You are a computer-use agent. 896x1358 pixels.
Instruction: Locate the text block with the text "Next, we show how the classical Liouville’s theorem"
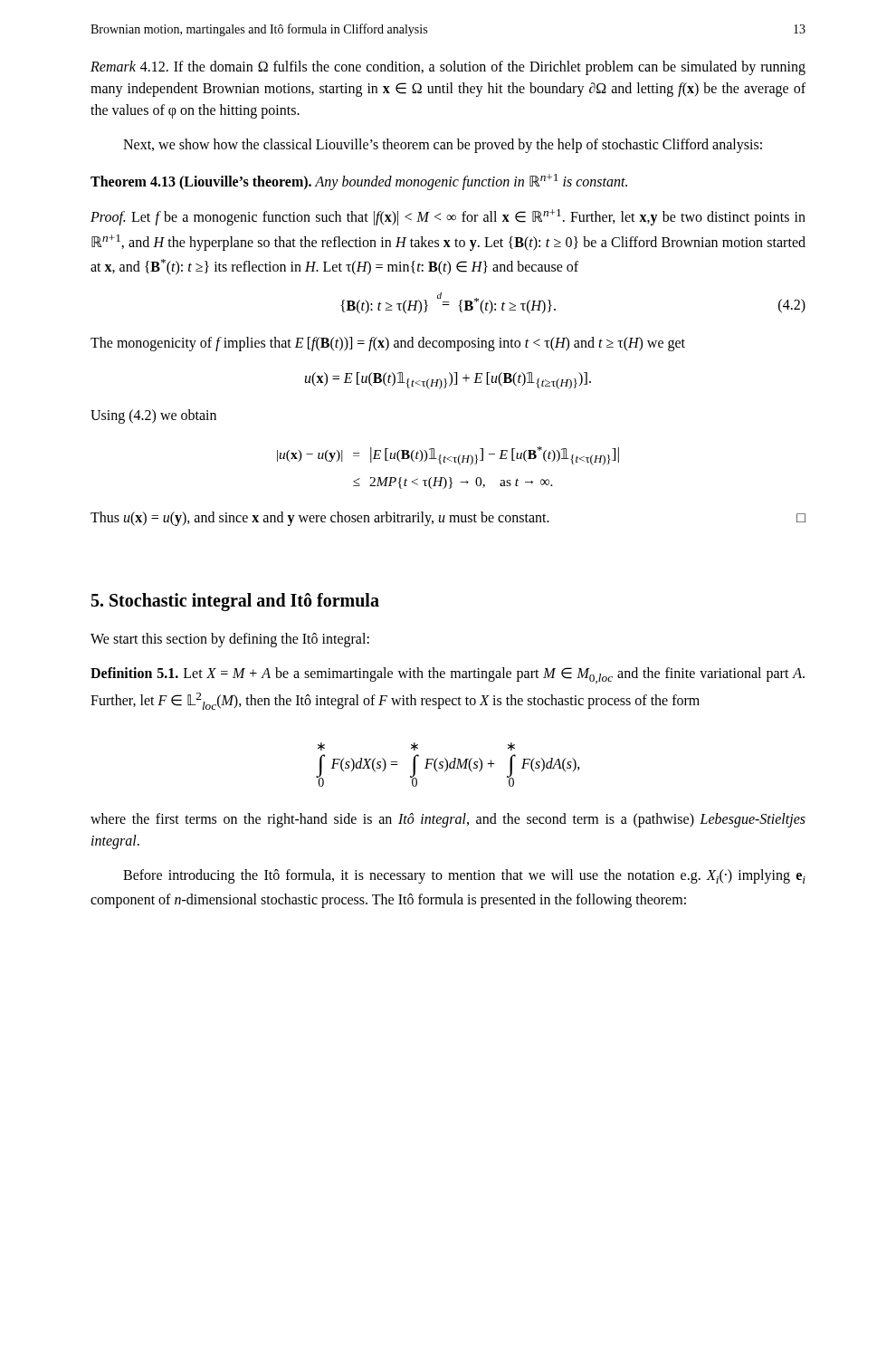coord(443,144)
